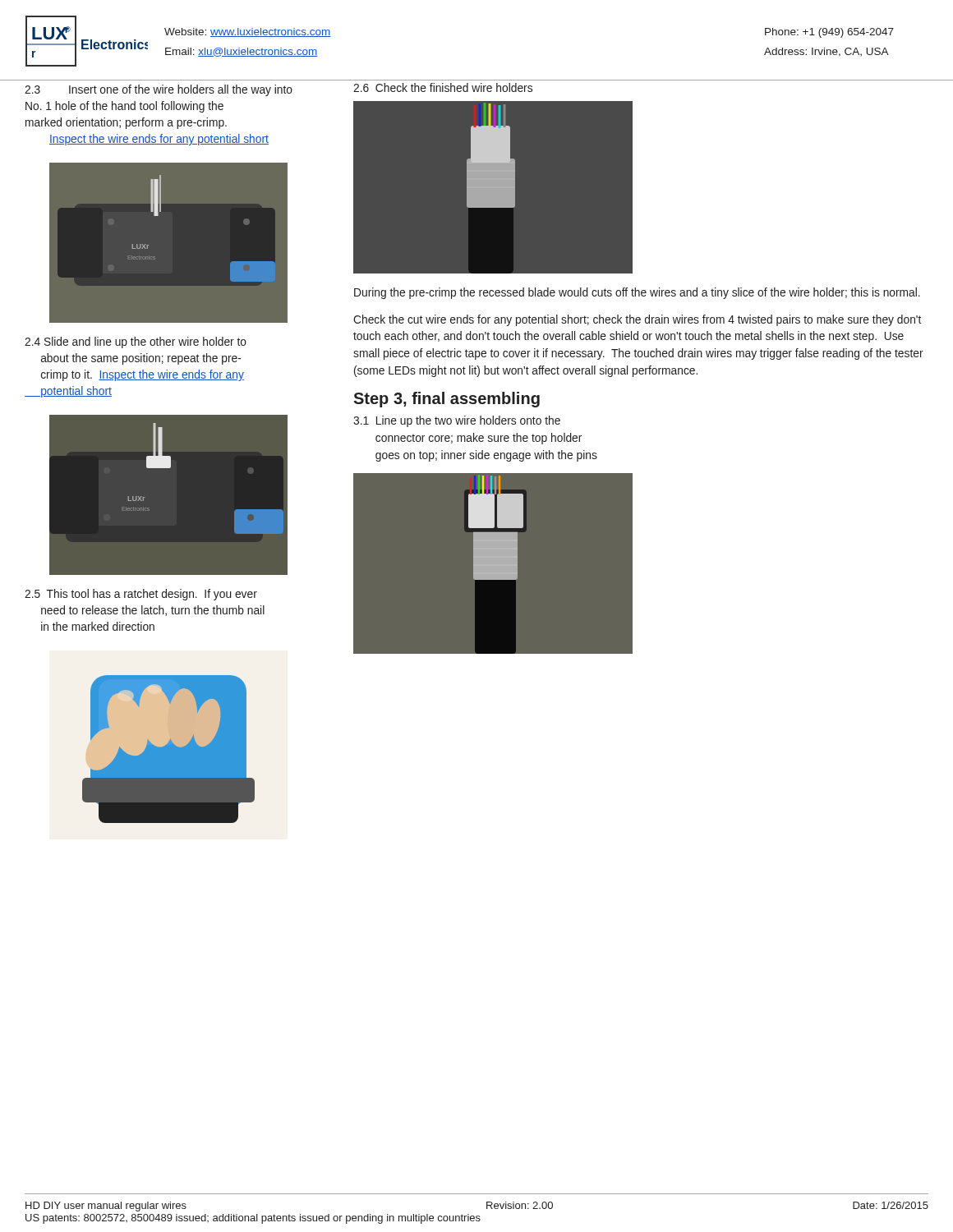Viewport: 953px width, 1232px height.
Task: Select the text block containing "Check the cut wire ends for"
Action: 638,345
